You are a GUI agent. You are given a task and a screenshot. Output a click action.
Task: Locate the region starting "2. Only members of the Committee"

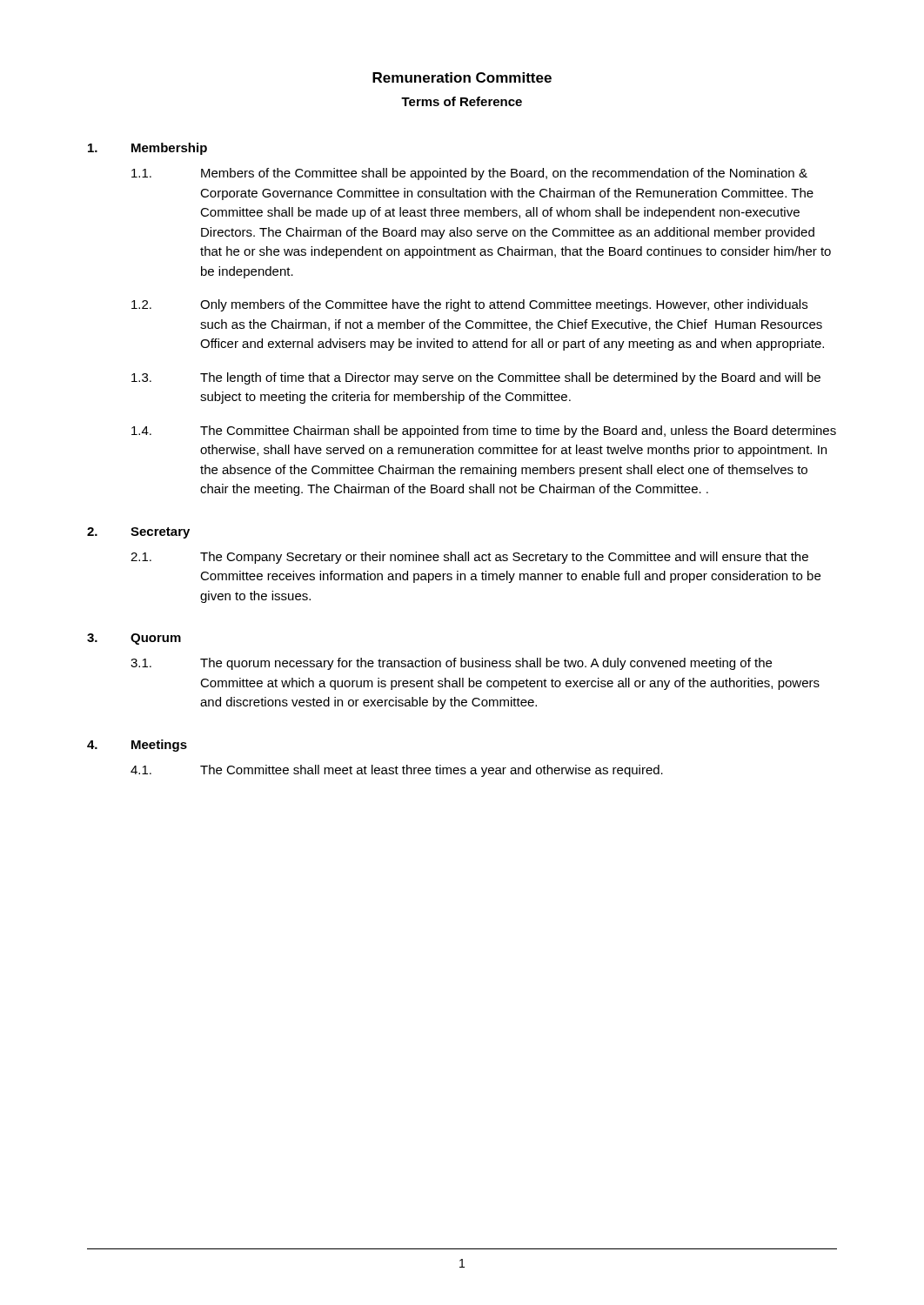462,324
